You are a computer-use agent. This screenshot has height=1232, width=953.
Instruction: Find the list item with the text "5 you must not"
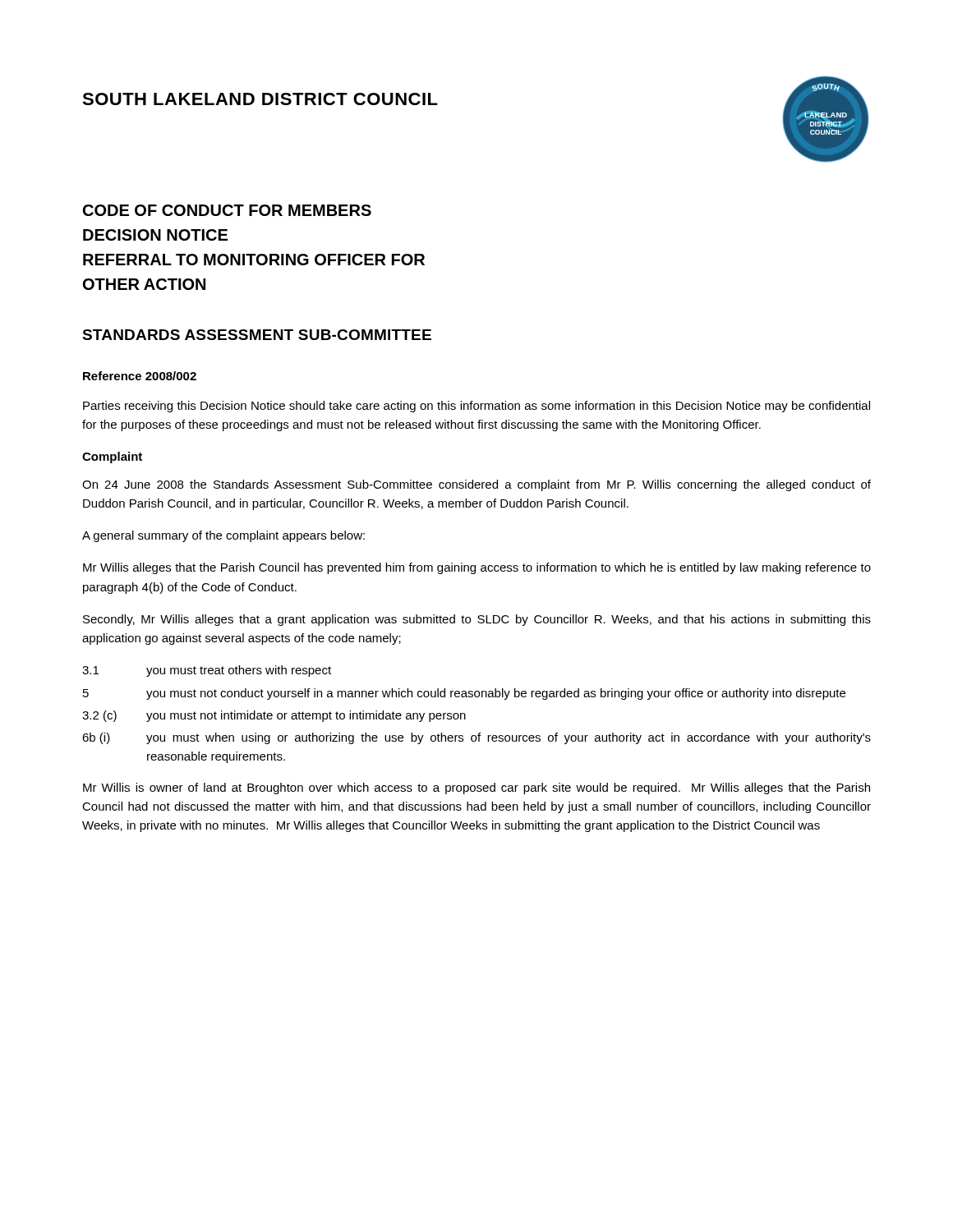[476, 692]
